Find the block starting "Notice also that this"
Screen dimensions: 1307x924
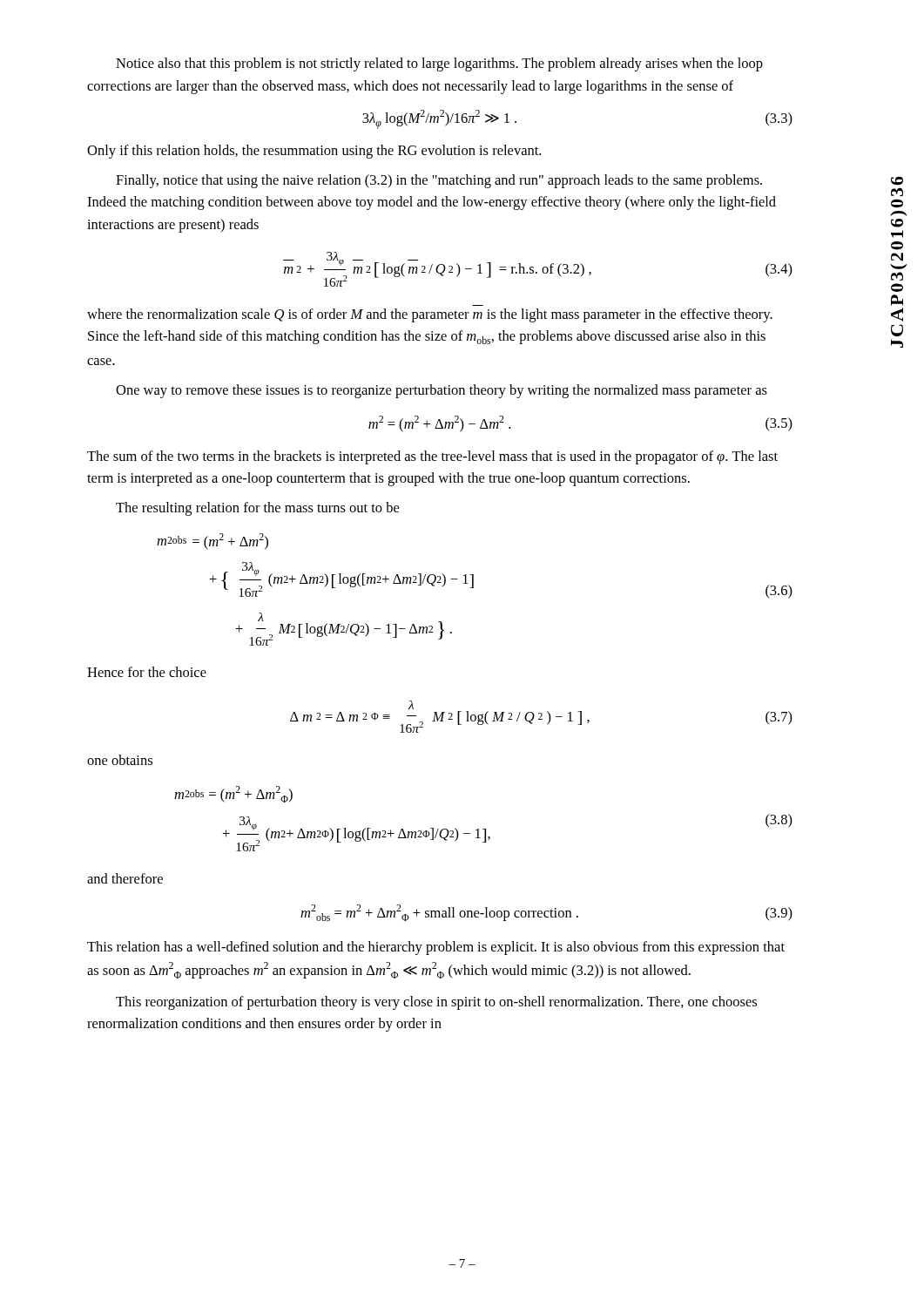click(x=425, y=74)
